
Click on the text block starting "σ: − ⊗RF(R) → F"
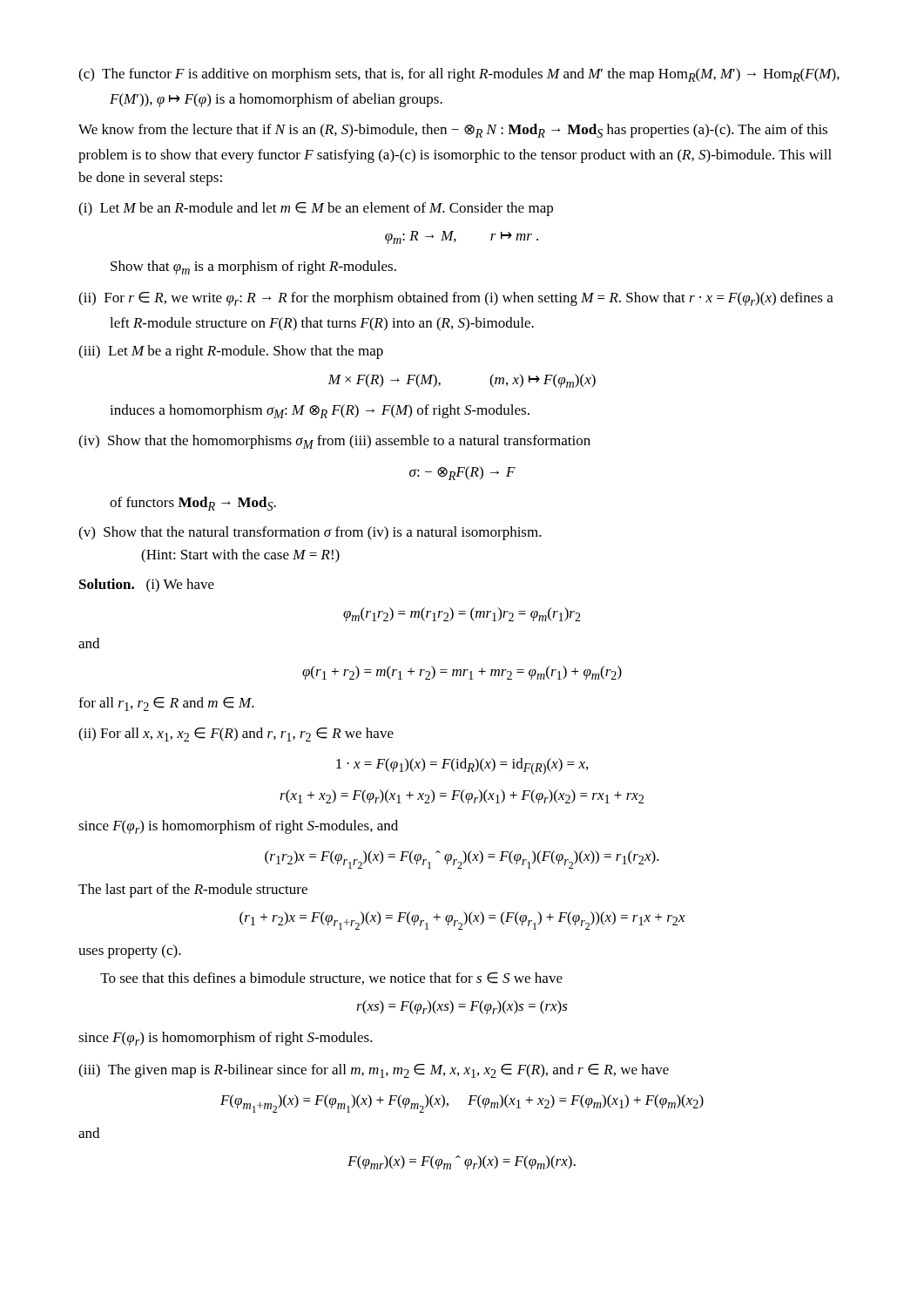coord(462,473)
